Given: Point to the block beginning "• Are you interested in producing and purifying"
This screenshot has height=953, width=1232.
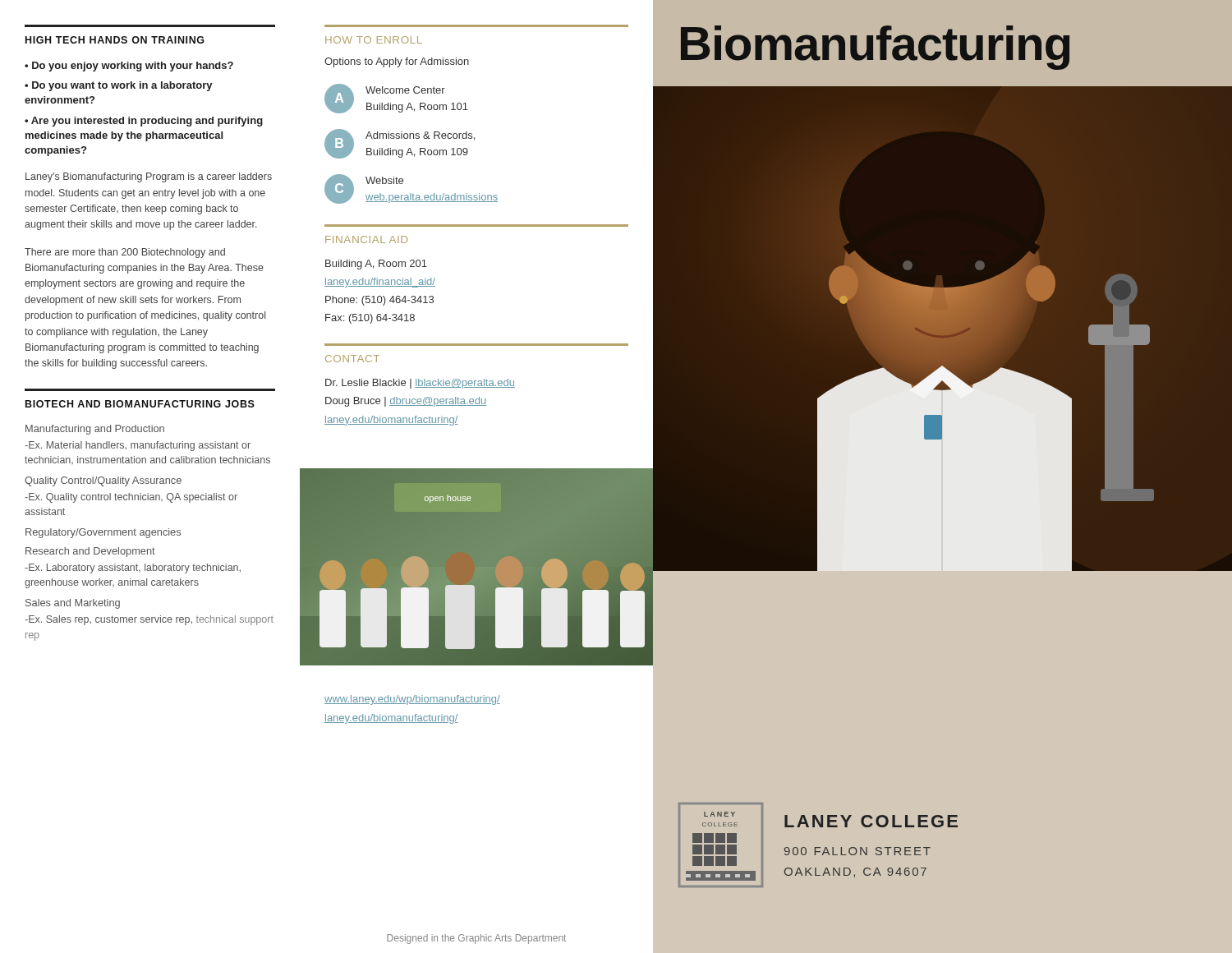Looking at the screenshot, I should 144,135.
